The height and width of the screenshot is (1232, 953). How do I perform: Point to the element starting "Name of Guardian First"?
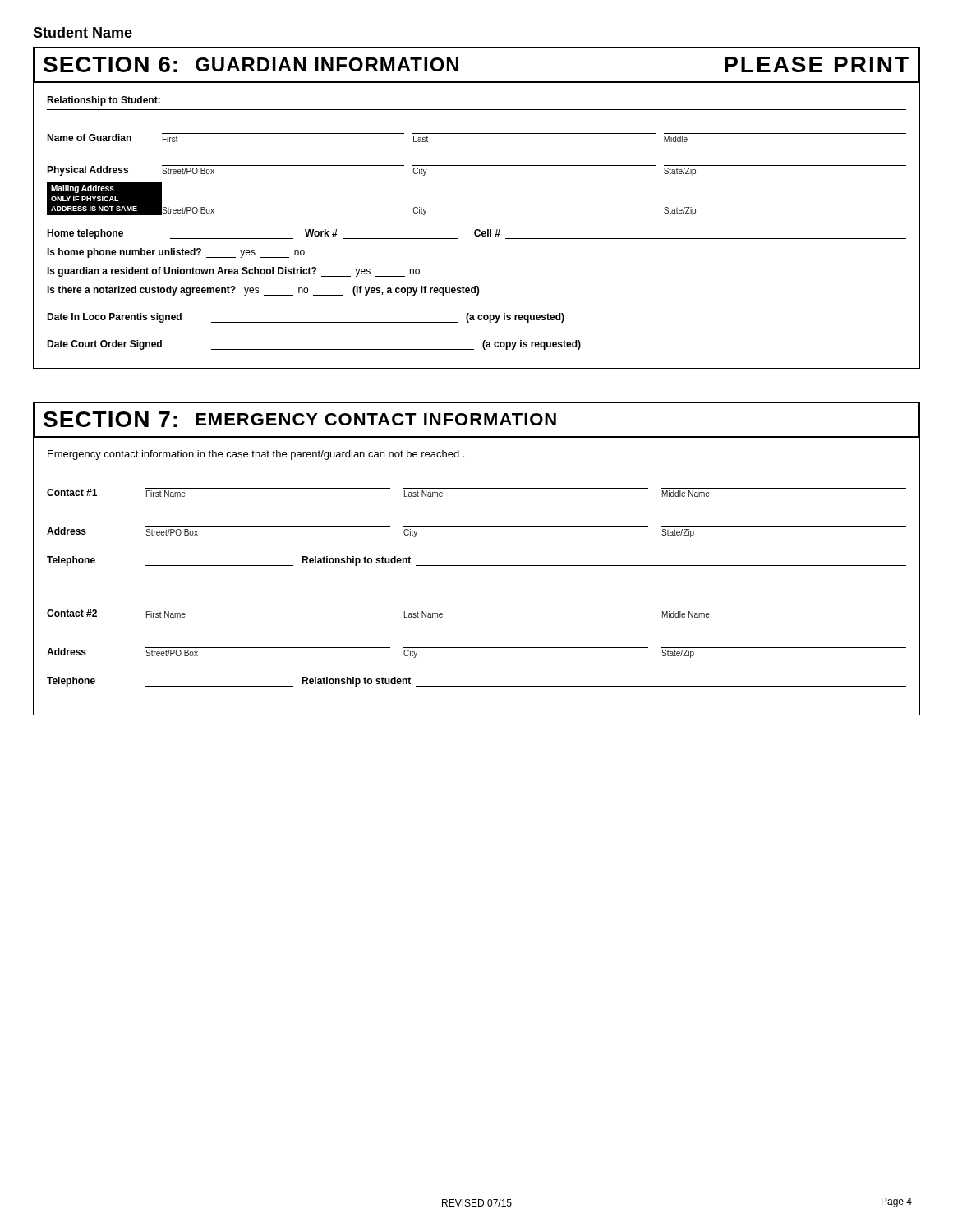476,131
